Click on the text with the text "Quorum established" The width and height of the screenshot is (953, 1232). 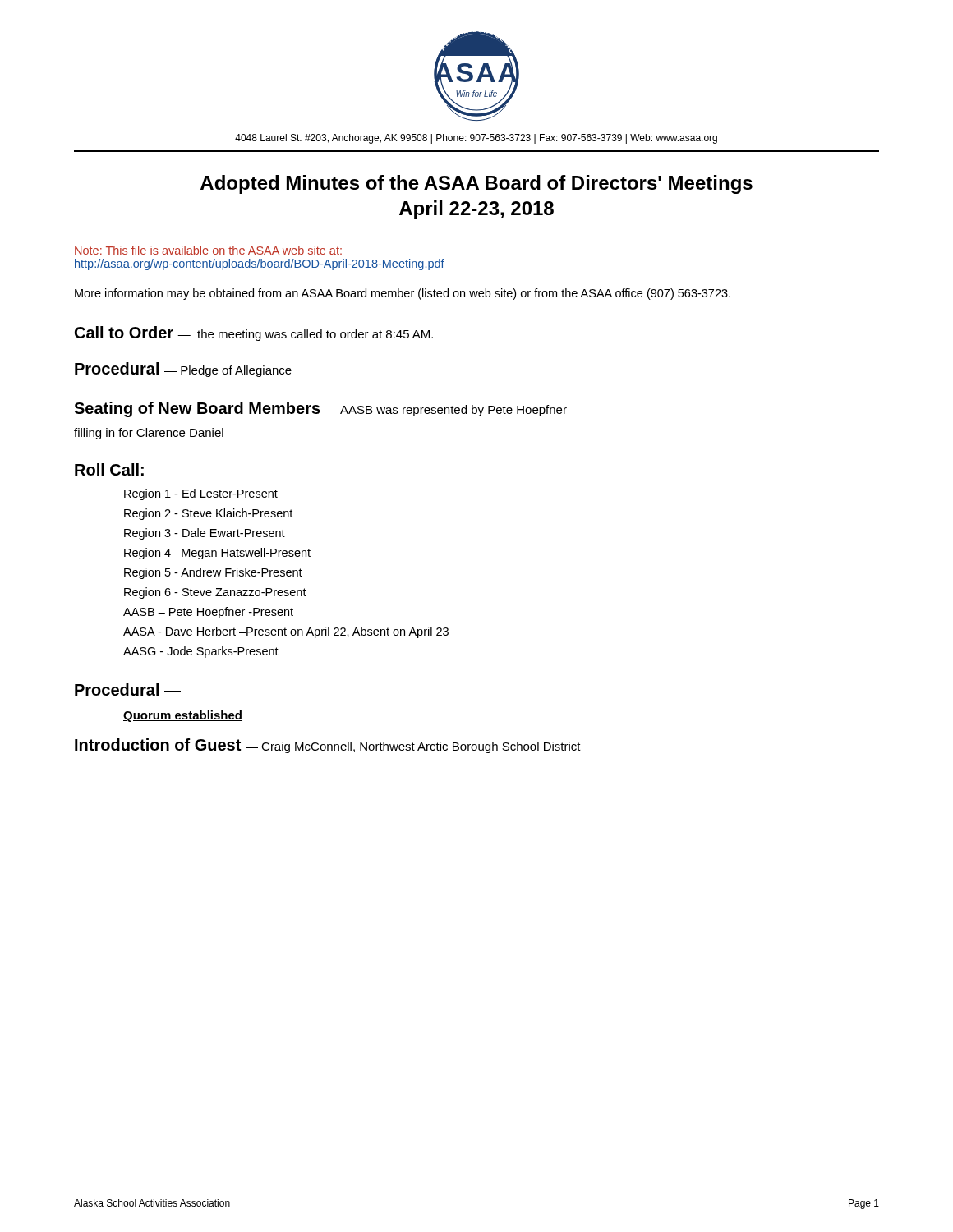(183, 715)
